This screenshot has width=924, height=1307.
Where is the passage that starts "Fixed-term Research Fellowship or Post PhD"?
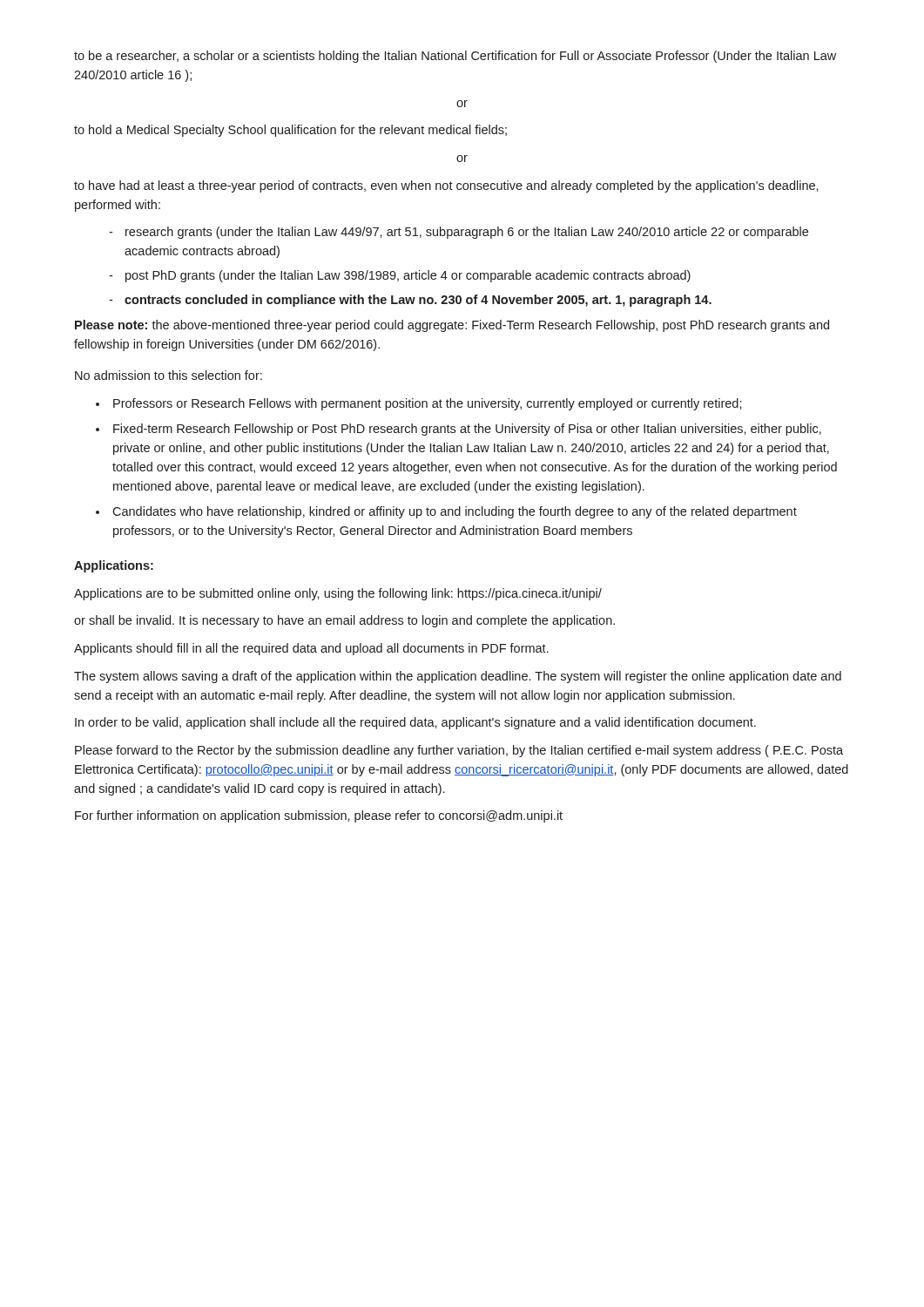(x=475, y=457)
